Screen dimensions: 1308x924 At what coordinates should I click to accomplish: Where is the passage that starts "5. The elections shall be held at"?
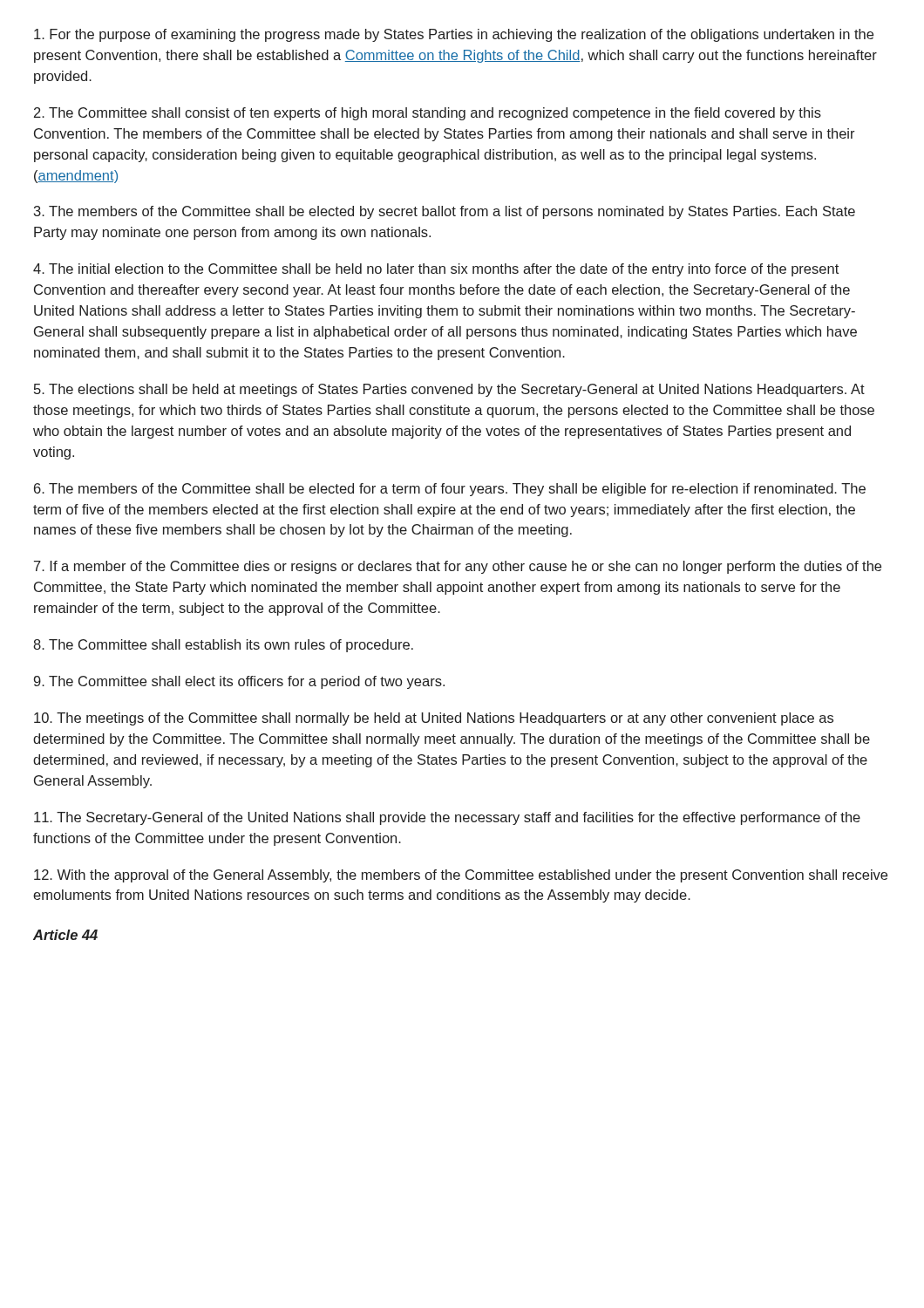[454, 420]
